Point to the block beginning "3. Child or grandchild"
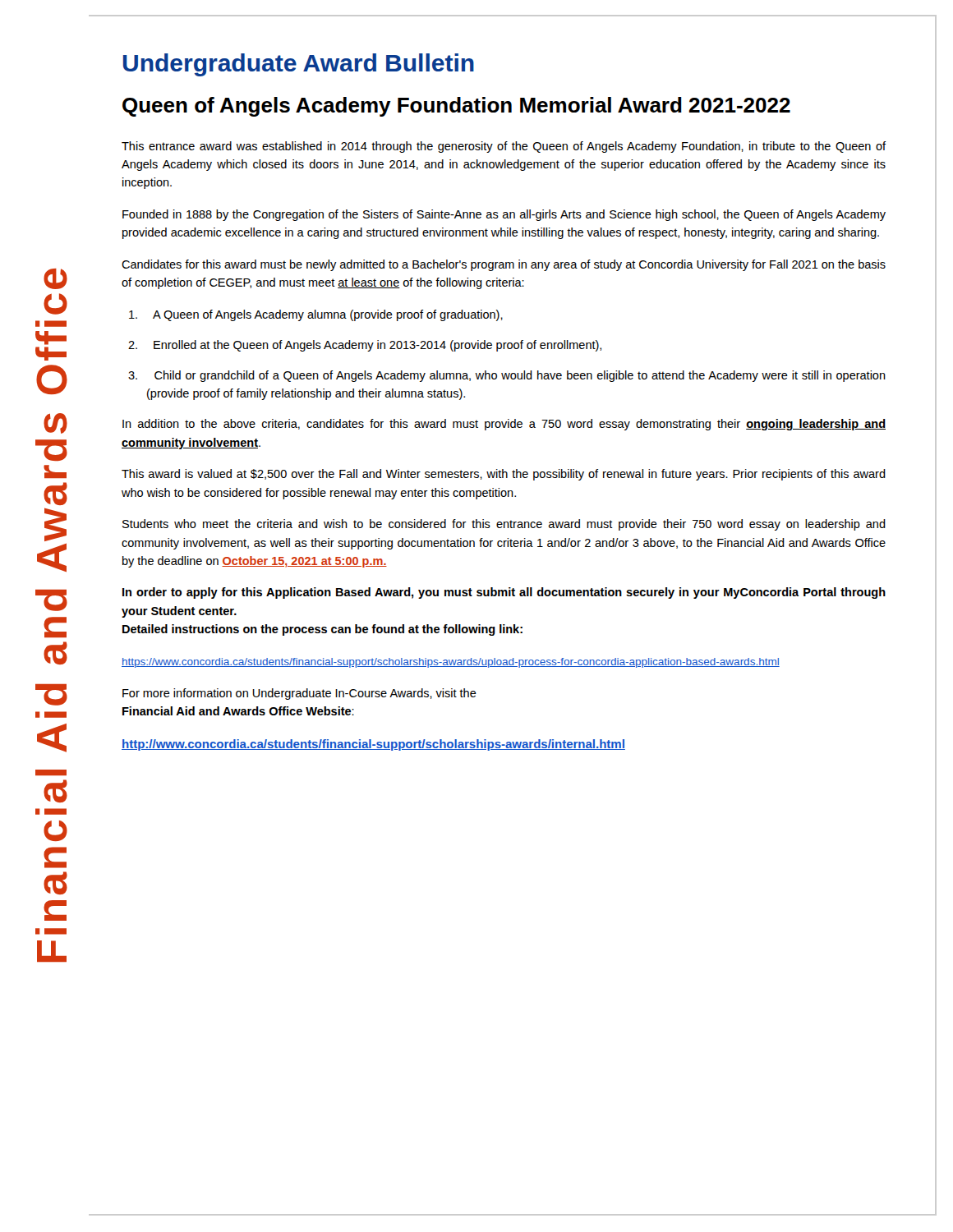953x1232 pixels. (x=504, y=385)
